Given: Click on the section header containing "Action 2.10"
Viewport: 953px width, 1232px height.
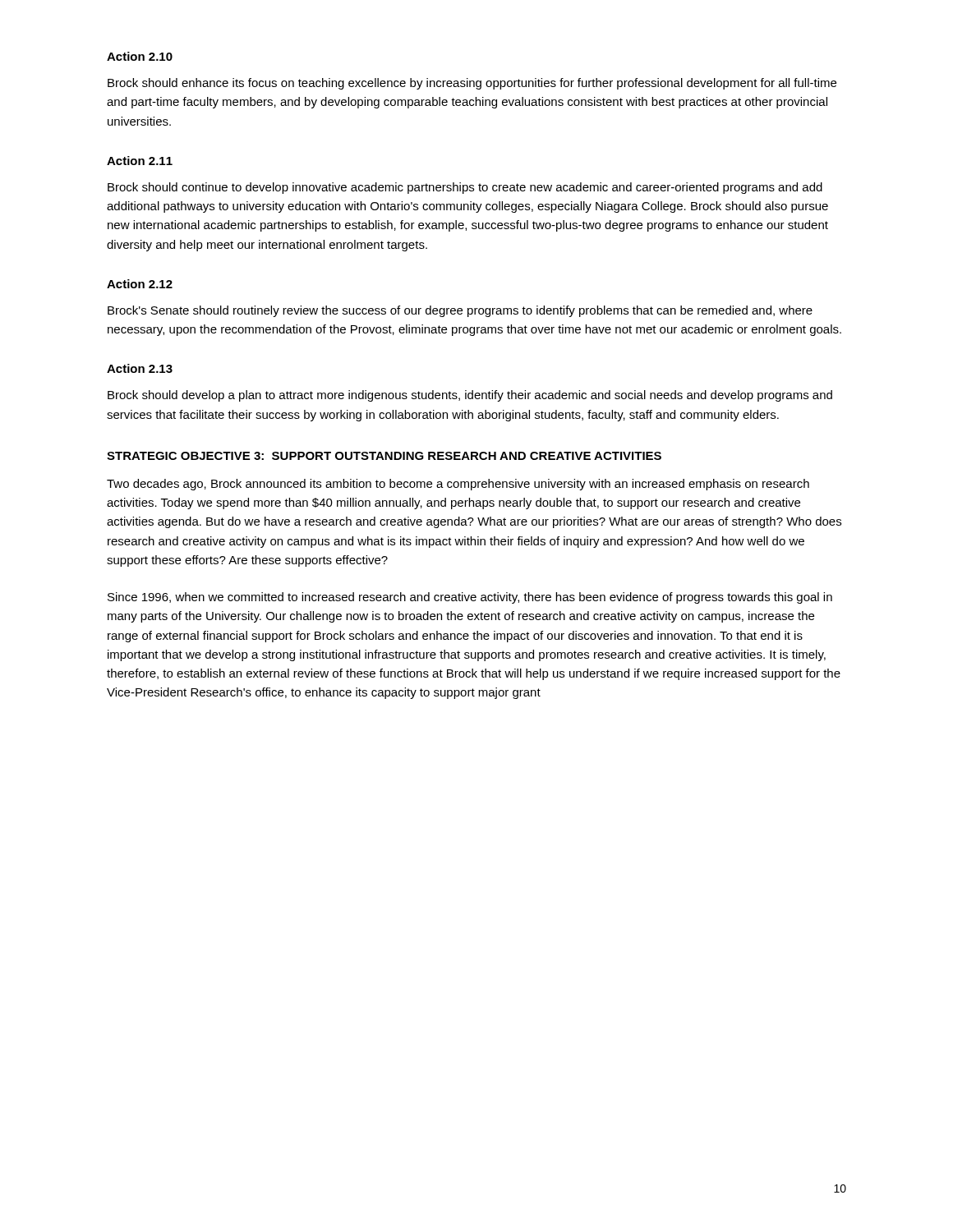Looking at the screenshot, I should tap(140, 56).
